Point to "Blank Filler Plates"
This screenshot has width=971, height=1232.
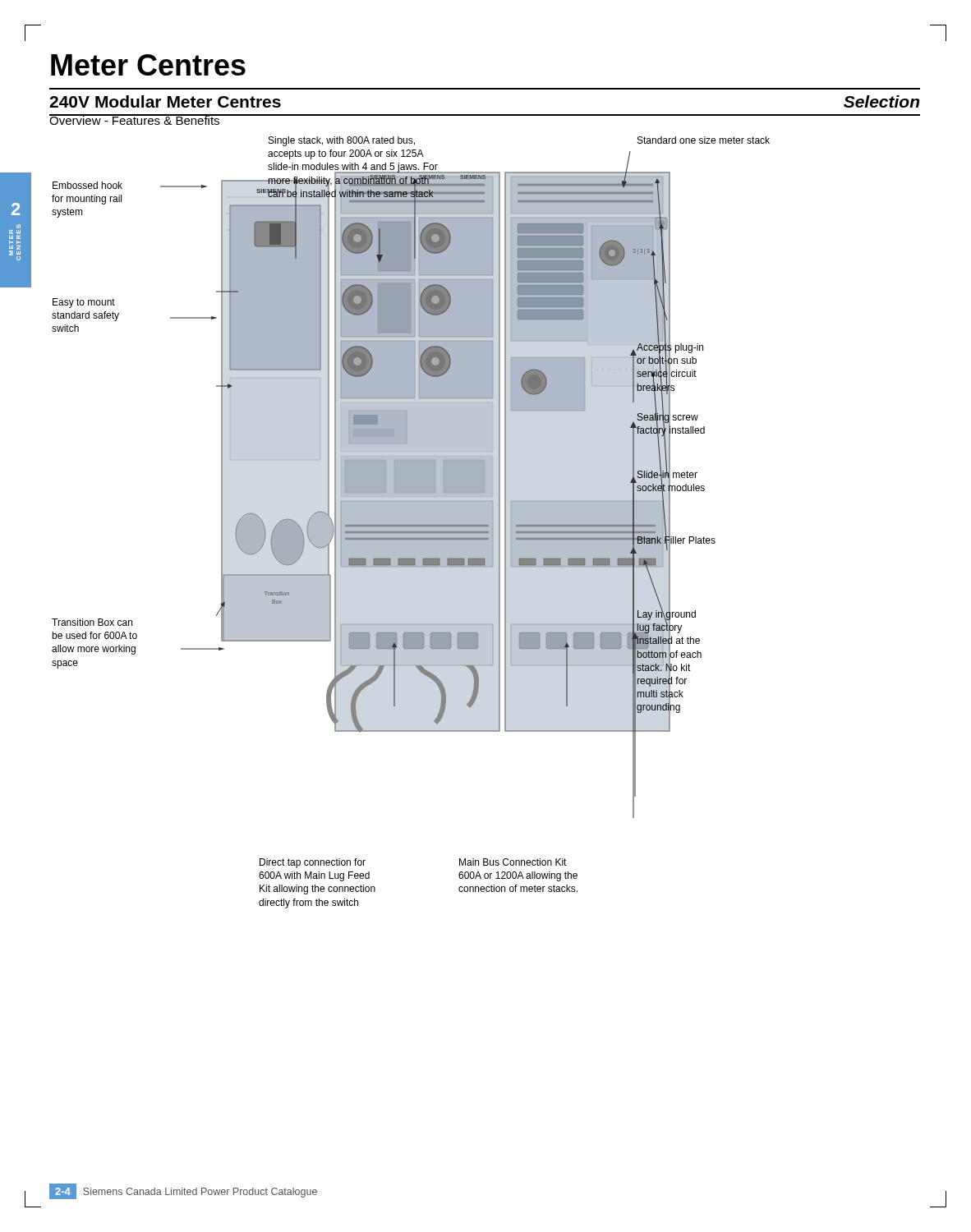coord(676,540)
